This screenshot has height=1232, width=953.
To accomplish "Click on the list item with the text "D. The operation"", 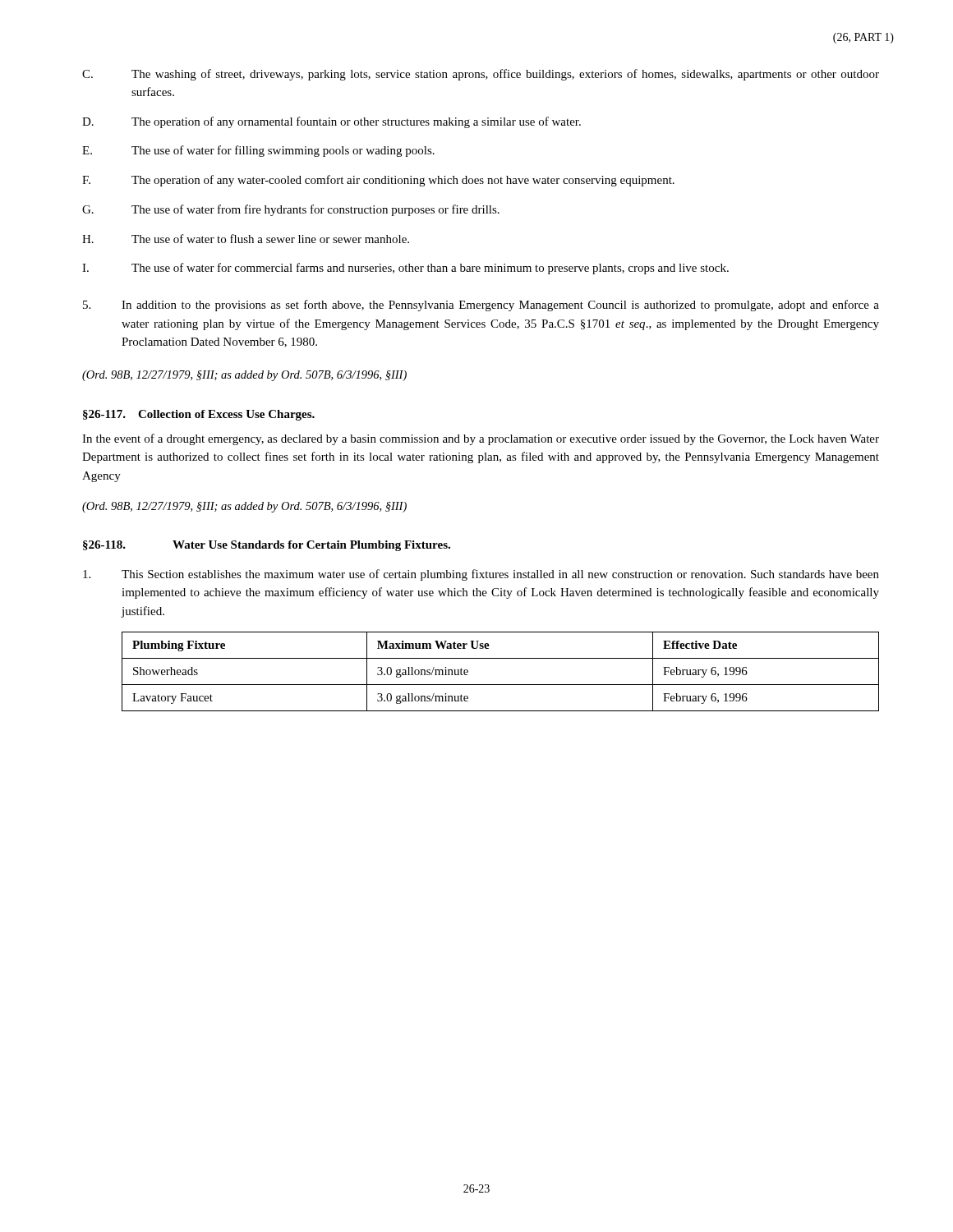I will pyautogui.click(x=481, y=122).
